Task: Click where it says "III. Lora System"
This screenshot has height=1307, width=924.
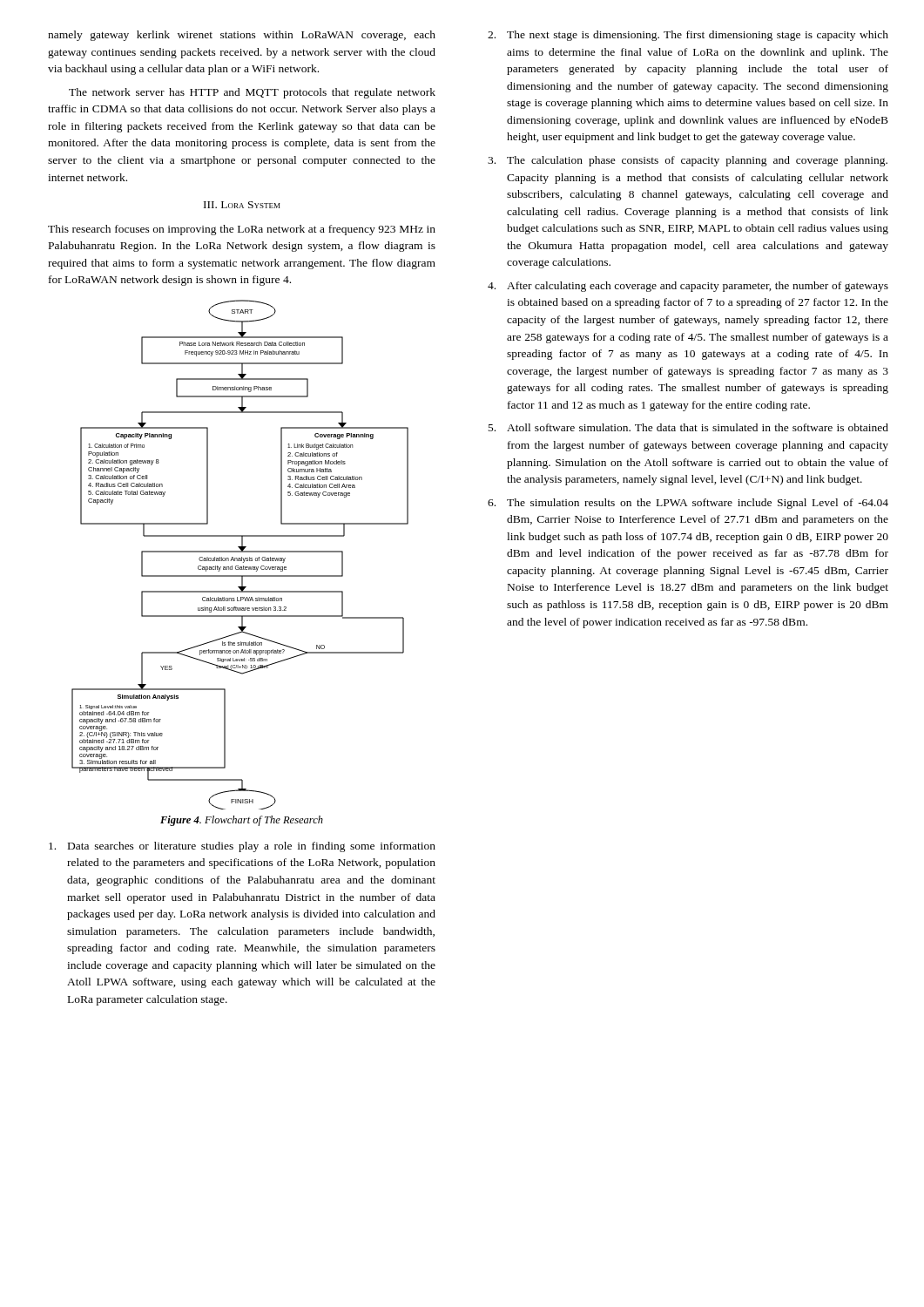Action: pyautogui.click(x=242, y=205)
